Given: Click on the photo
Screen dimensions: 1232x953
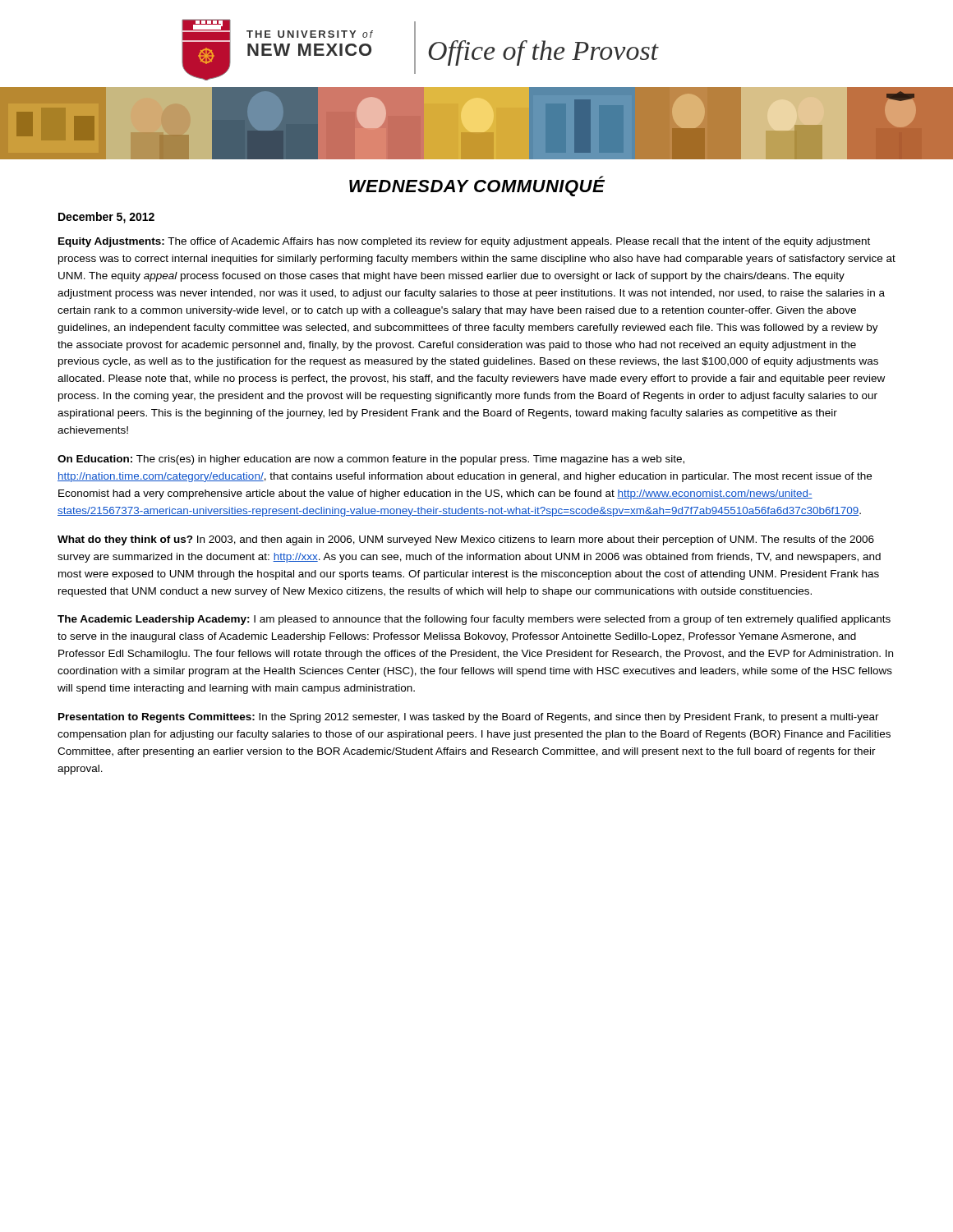Looking at the screenshot, I should [476, 123].
